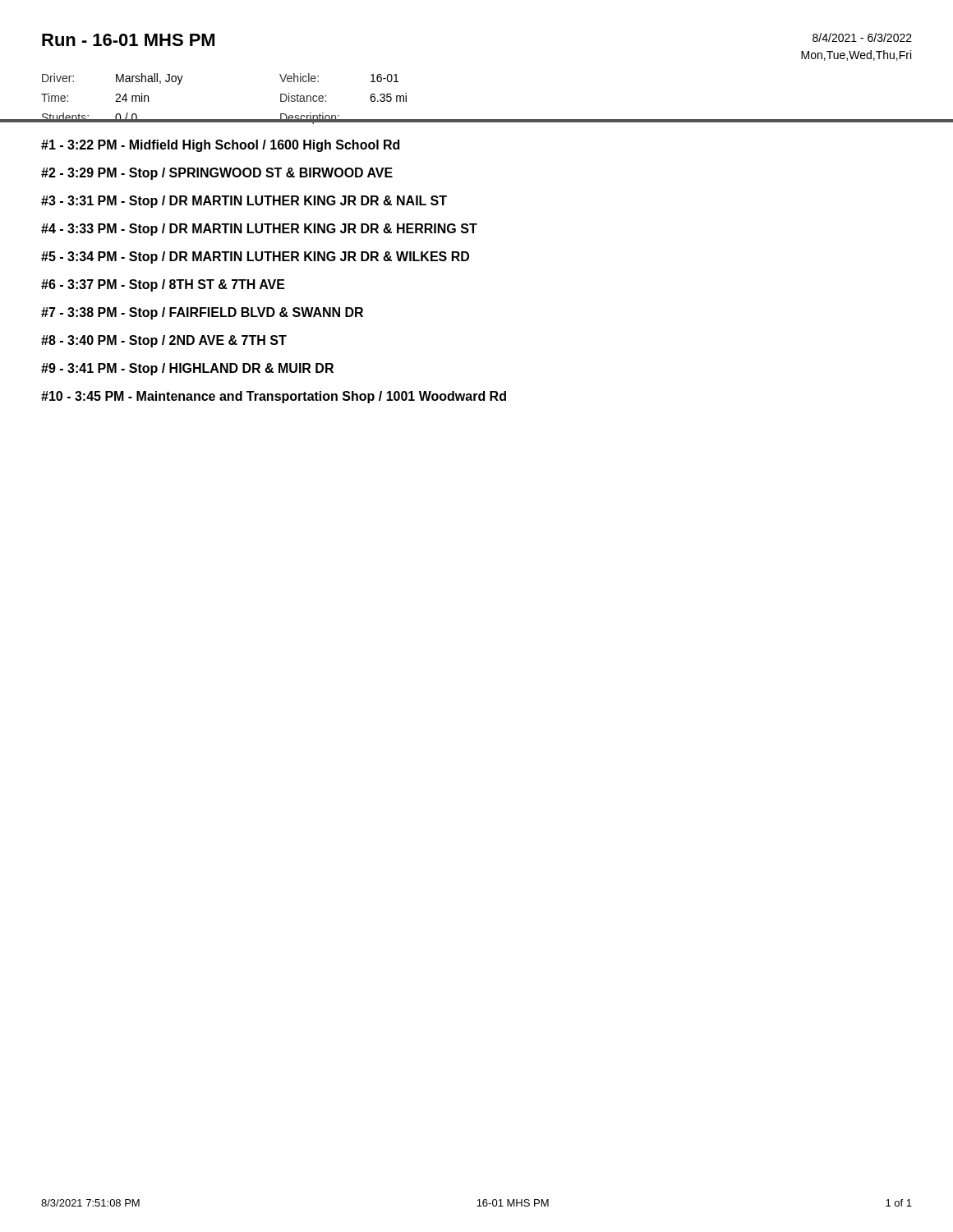Locate the list item containing "#7 - 3:38 PM - Stop"

pos(202,312)
